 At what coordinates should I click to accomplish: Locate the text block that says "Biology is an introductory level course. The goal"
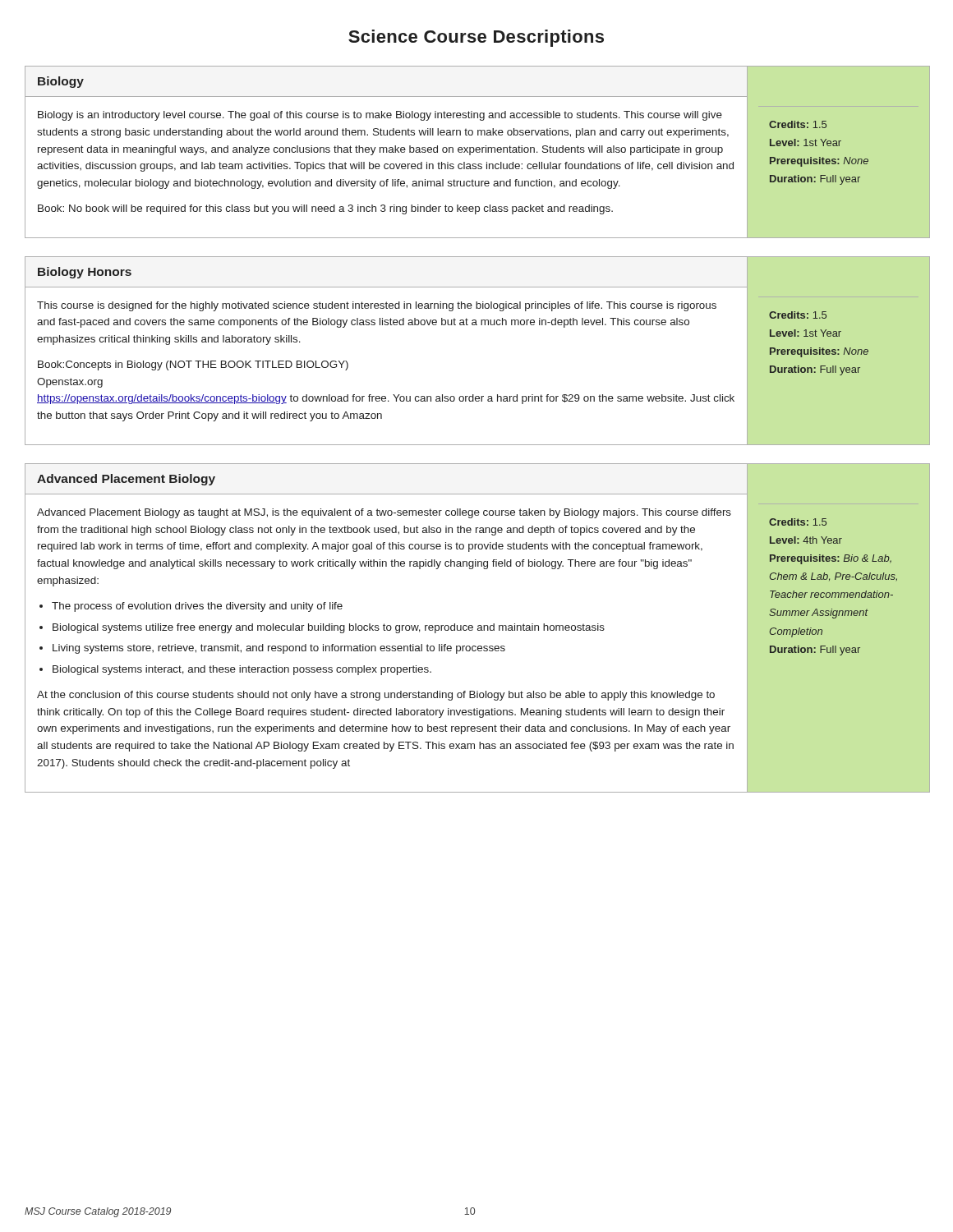[x=386, y=162]
